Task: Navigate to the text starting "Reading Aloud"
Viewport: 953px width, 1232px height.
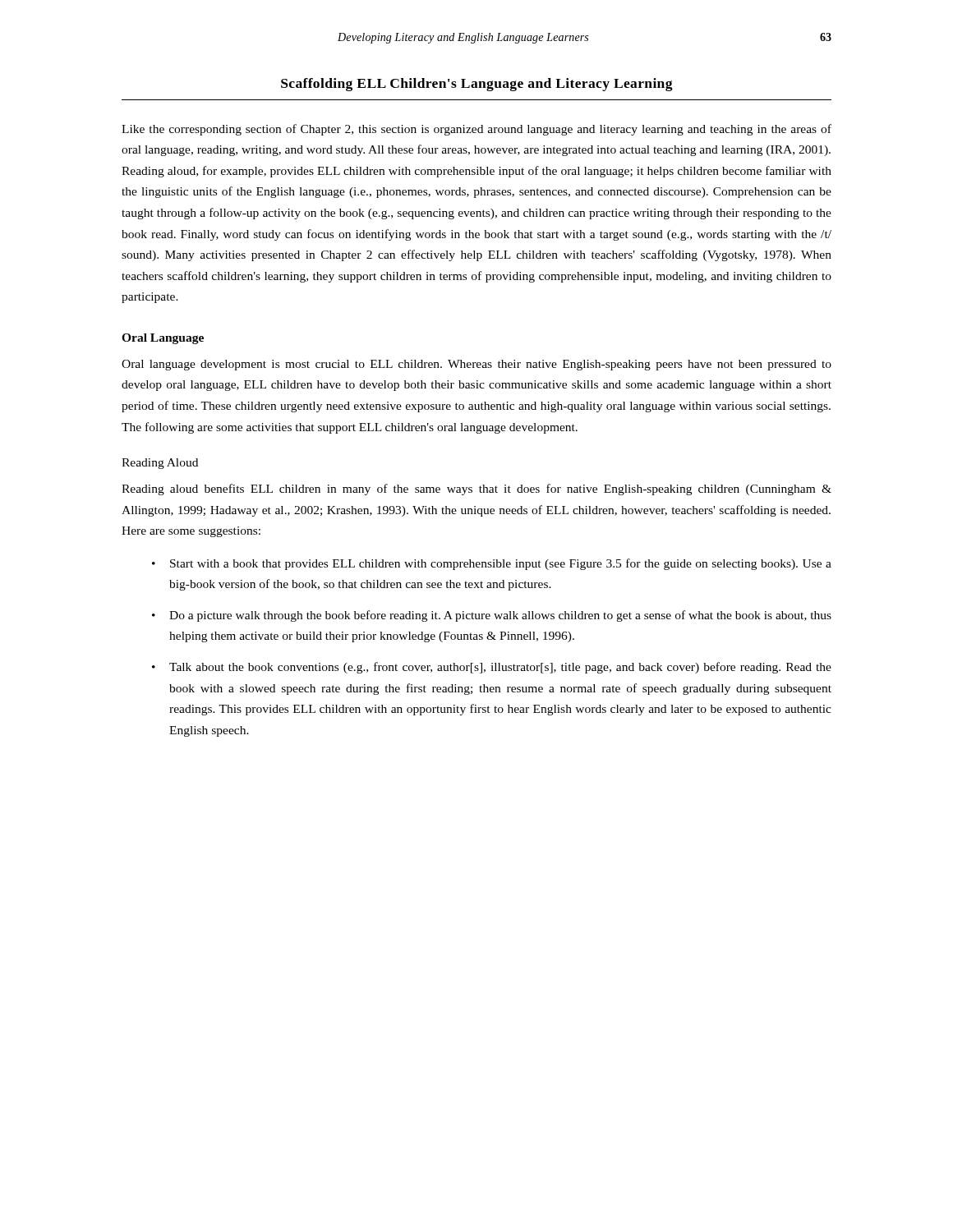Action: [160, 462]
